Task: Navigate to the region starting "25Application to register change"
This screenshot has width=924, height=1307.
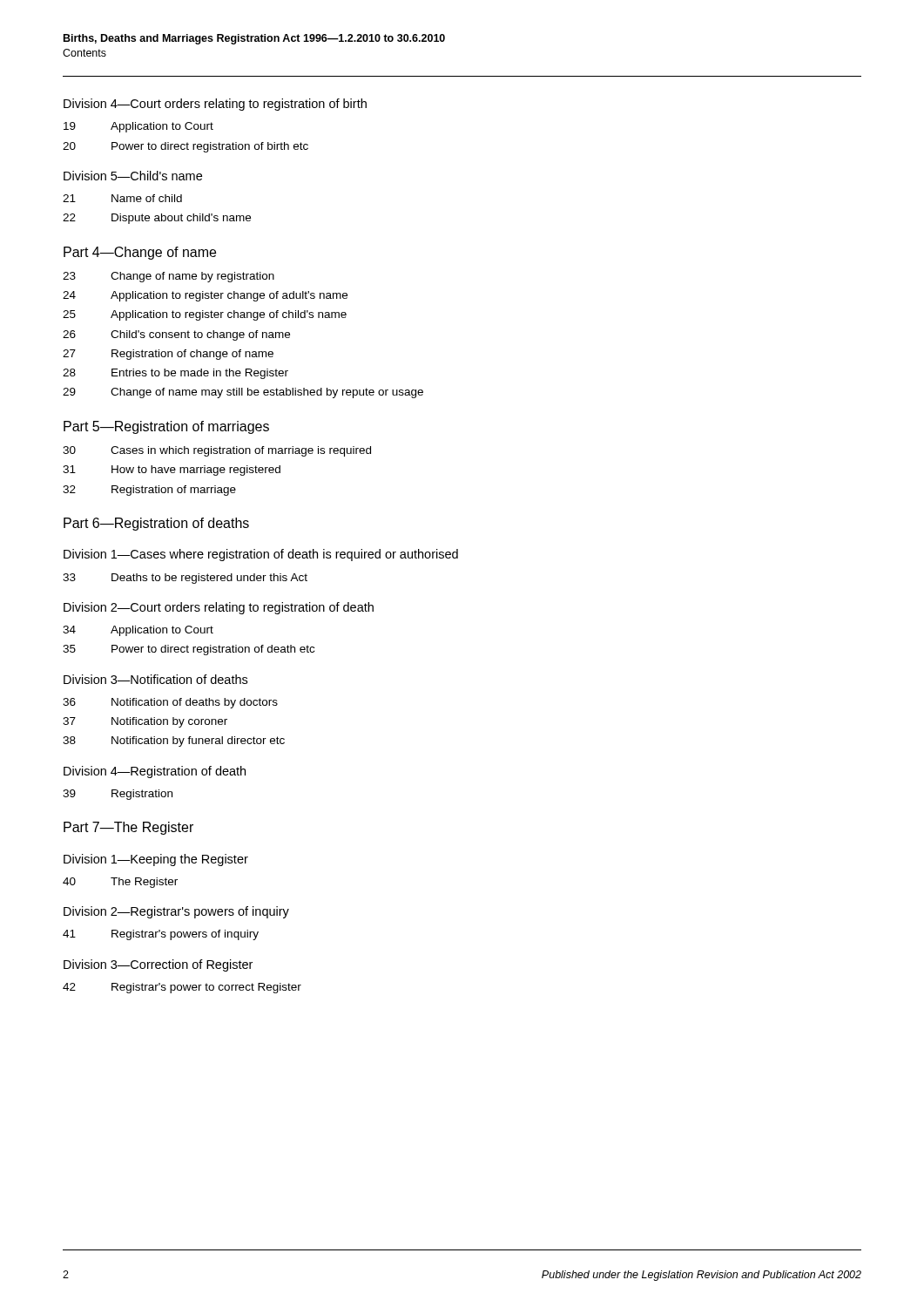Action: click(x=205, y=315)
